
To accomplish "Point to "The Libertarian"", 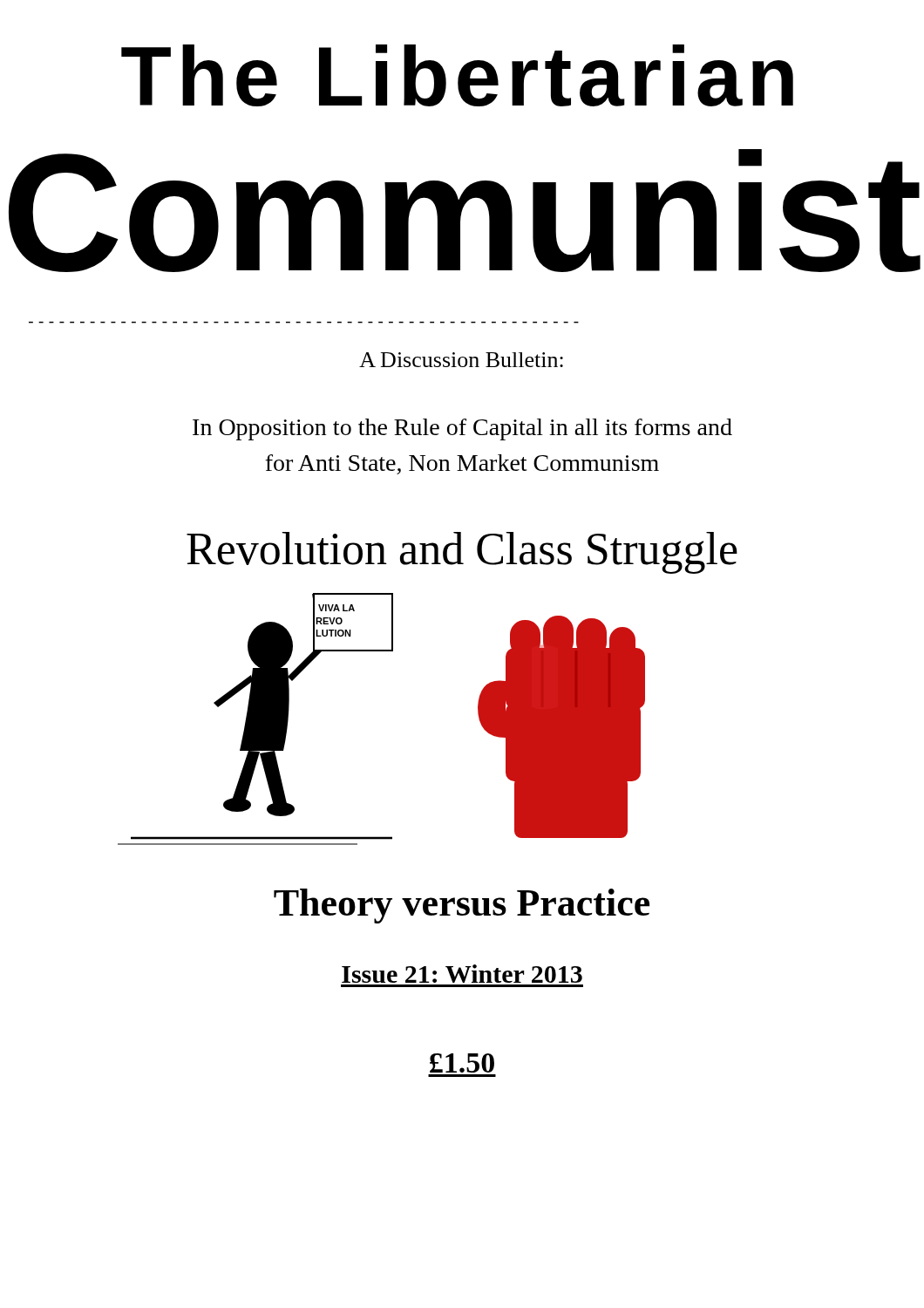I will (462, 77).
